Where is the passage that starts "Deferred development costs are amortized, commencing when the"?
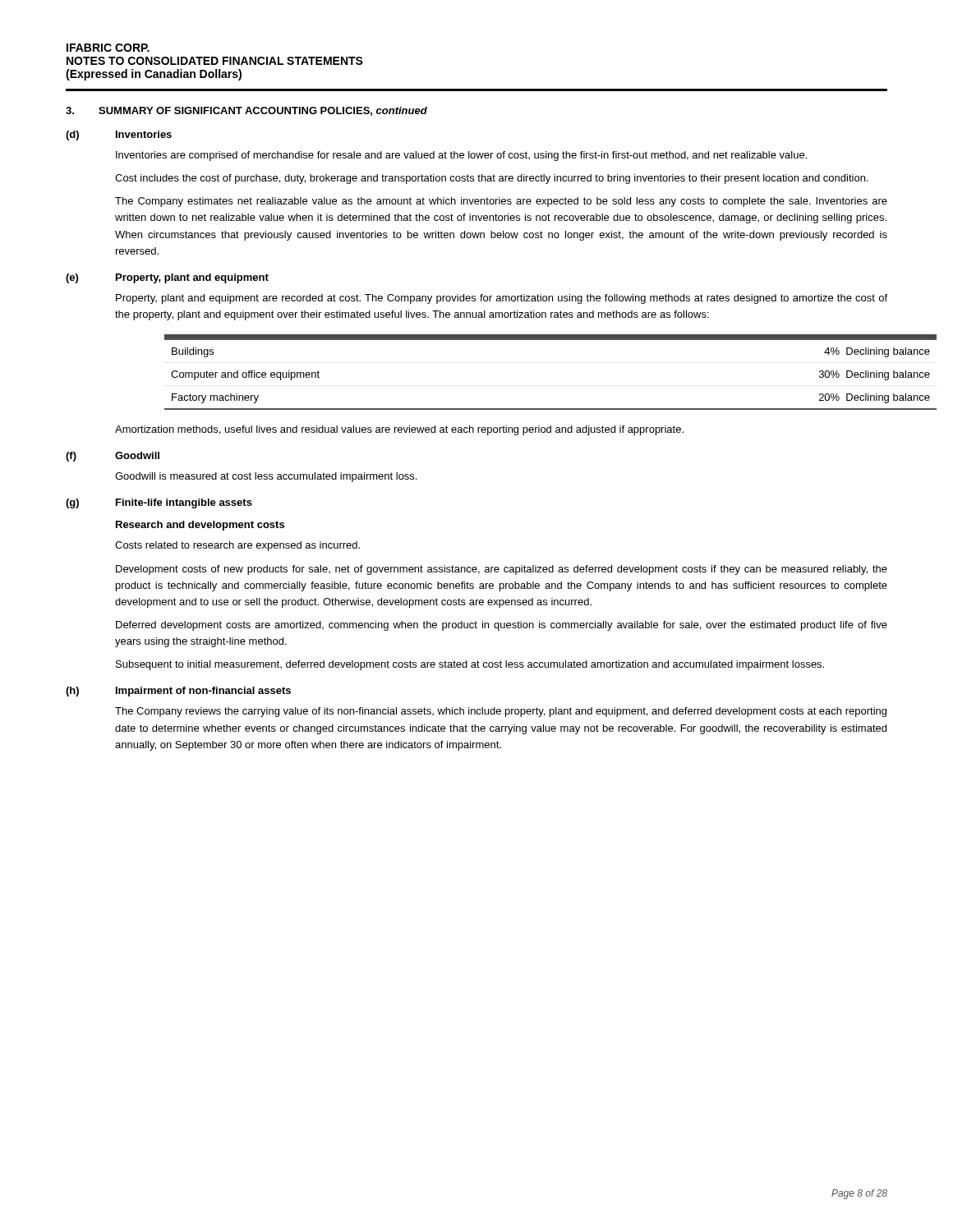The height and width of the screenshot is (1232, 953). click(x=501, y=633)
